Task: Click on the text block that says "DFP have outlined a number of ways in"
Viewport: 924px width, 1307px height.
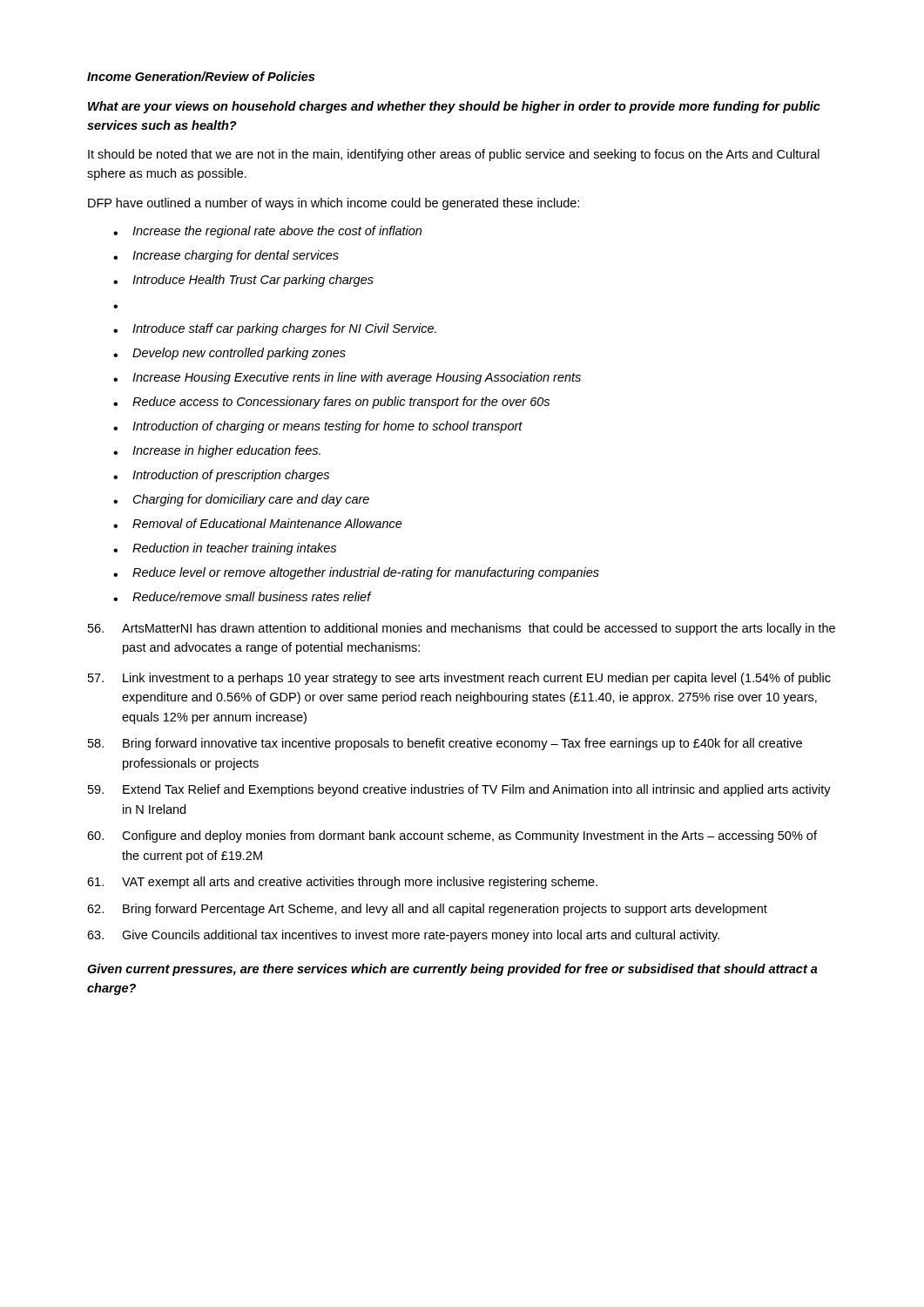Action: tap(334, 203)
